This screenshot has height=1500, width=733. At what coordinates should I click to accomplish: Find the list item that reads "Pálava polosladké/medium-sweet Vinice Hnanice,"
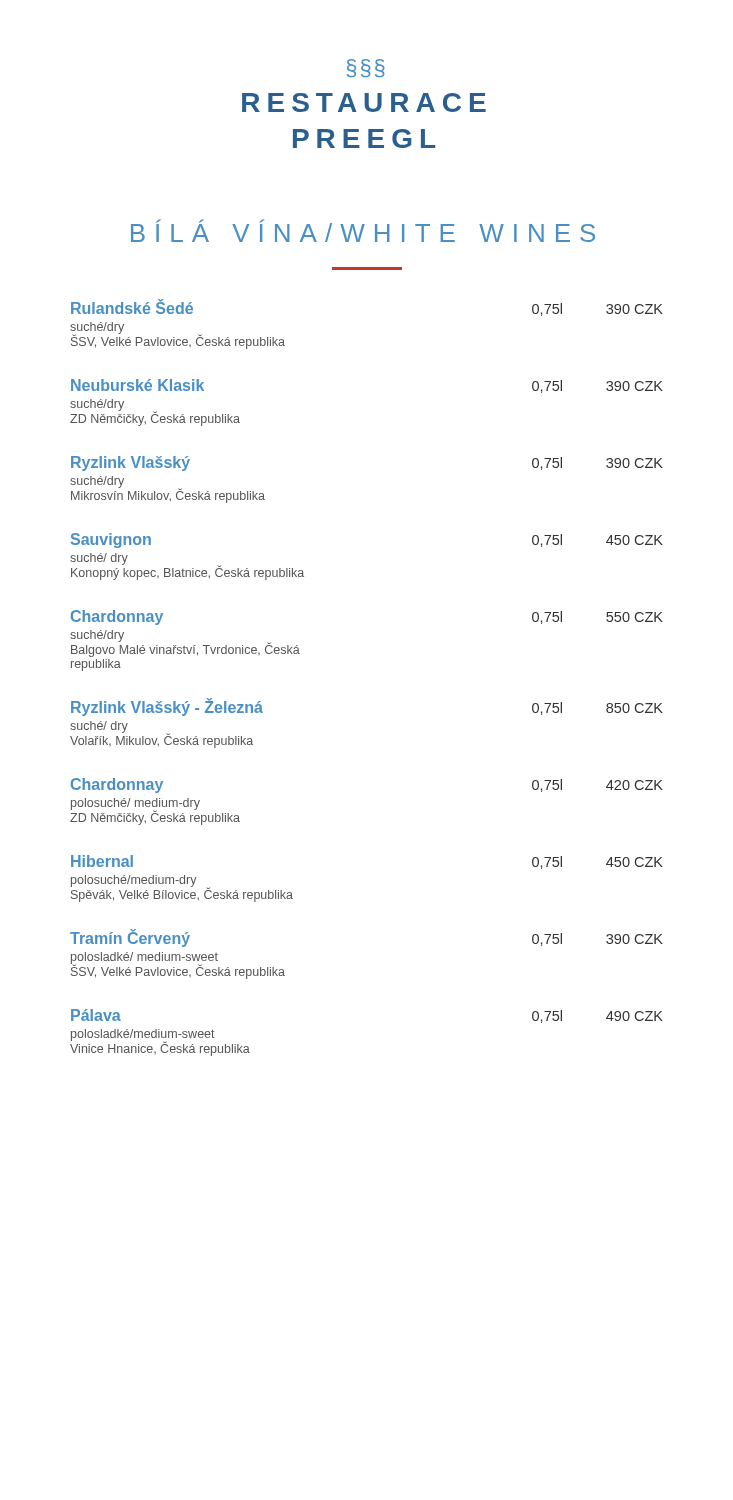(86, 1016)
